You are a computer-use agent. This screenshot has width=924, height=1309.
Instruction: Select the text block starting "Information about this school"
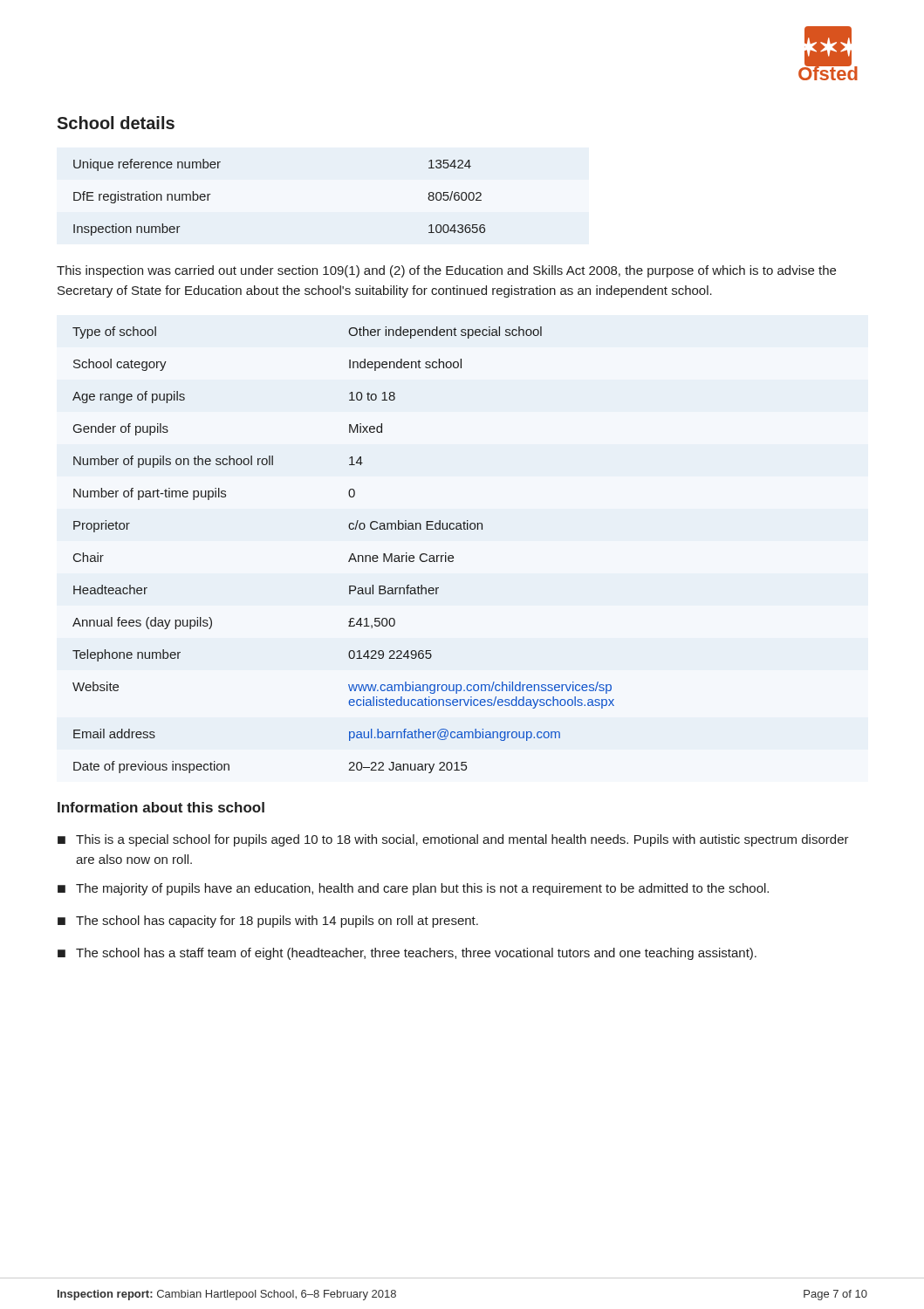click(161, 807)
